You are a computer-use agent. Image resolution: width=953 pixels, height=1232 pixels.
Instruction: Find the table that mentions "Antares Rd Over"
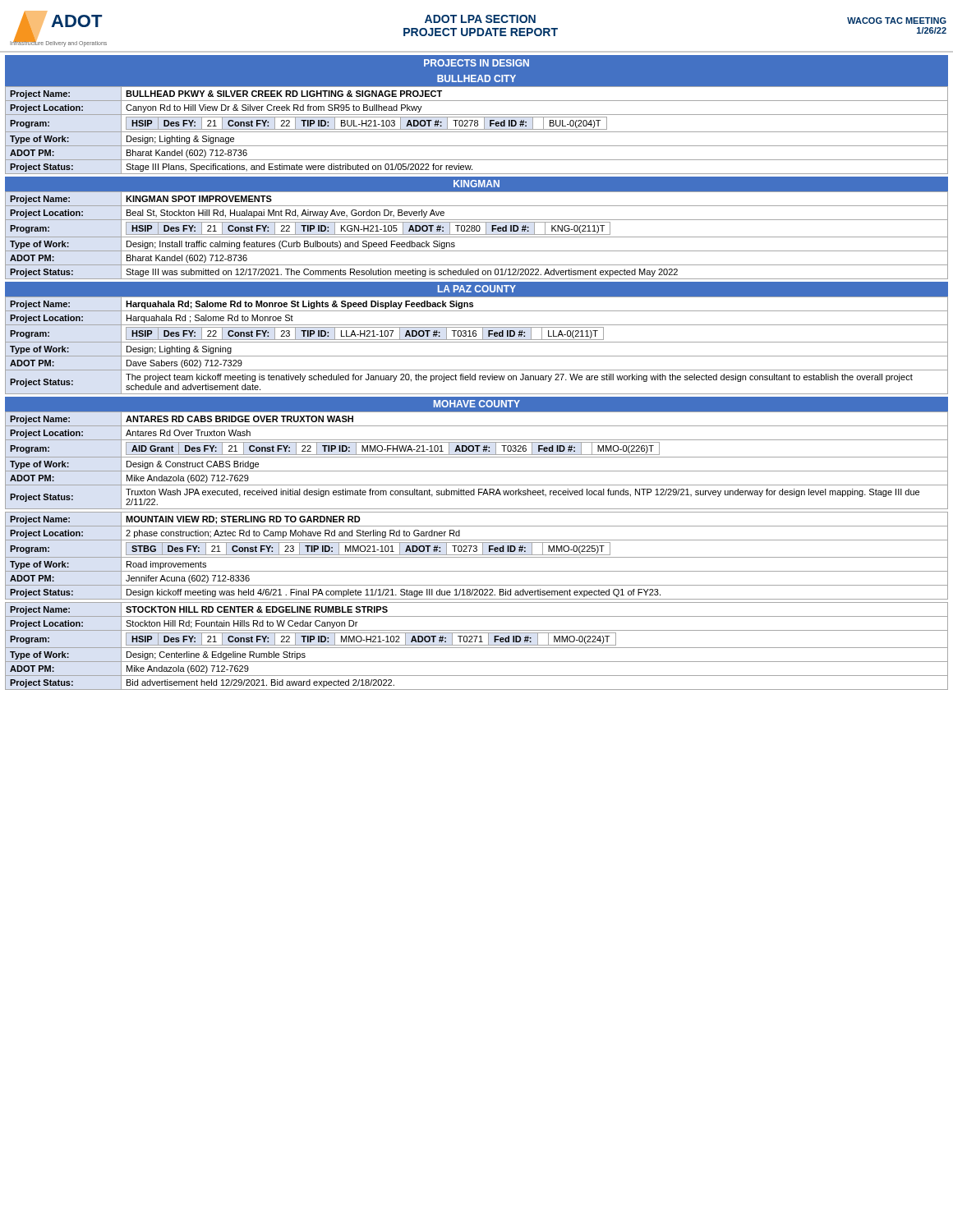(476, 460)
